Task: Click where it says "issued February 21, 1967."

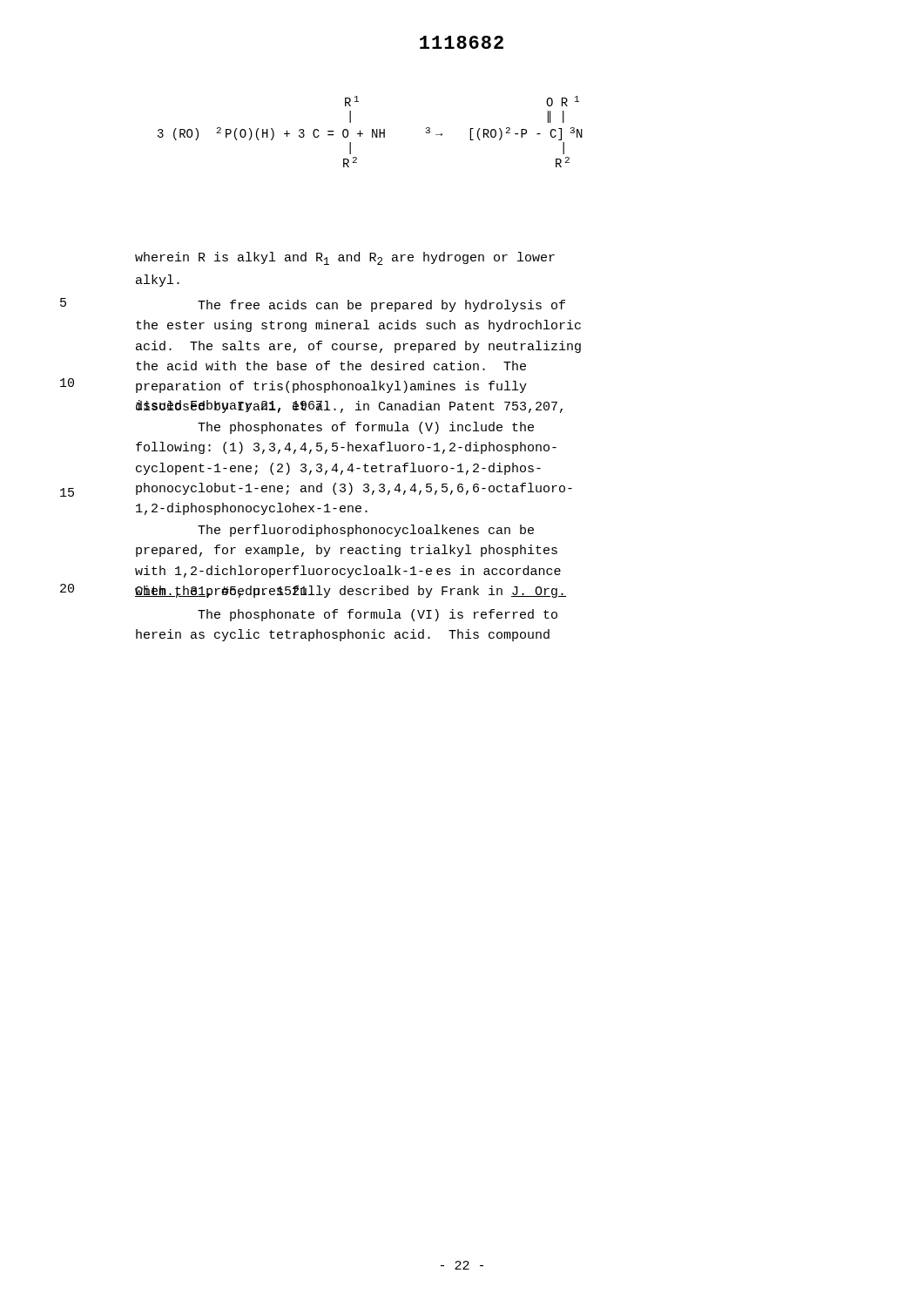Action: 233,406
